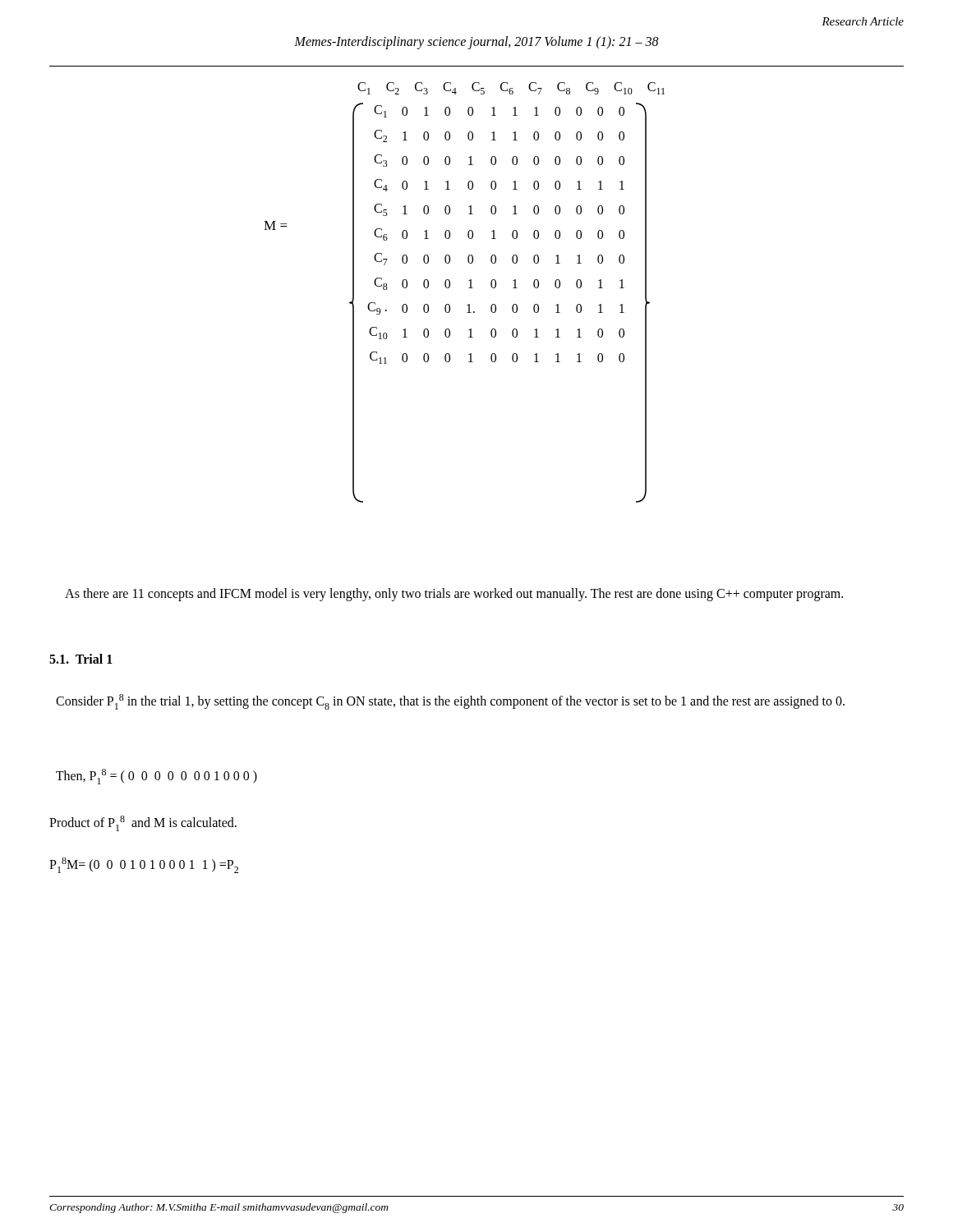
Task: Find the formula on this page that starts "Then, P18 ="
Action: point(153,776)
